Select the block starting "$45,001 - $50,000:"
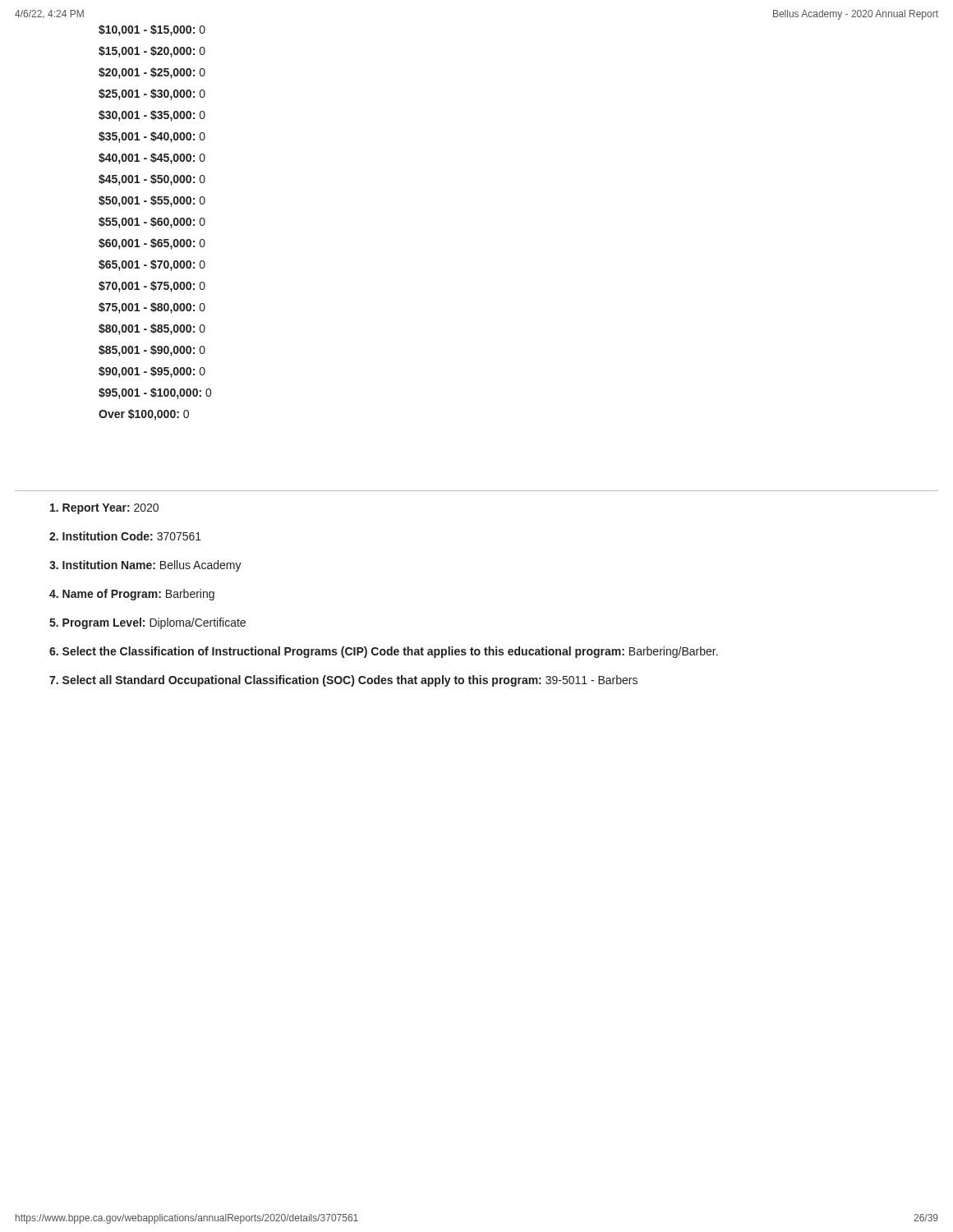The height and width of the screenshot is (1232, 953). coord(152,179)
